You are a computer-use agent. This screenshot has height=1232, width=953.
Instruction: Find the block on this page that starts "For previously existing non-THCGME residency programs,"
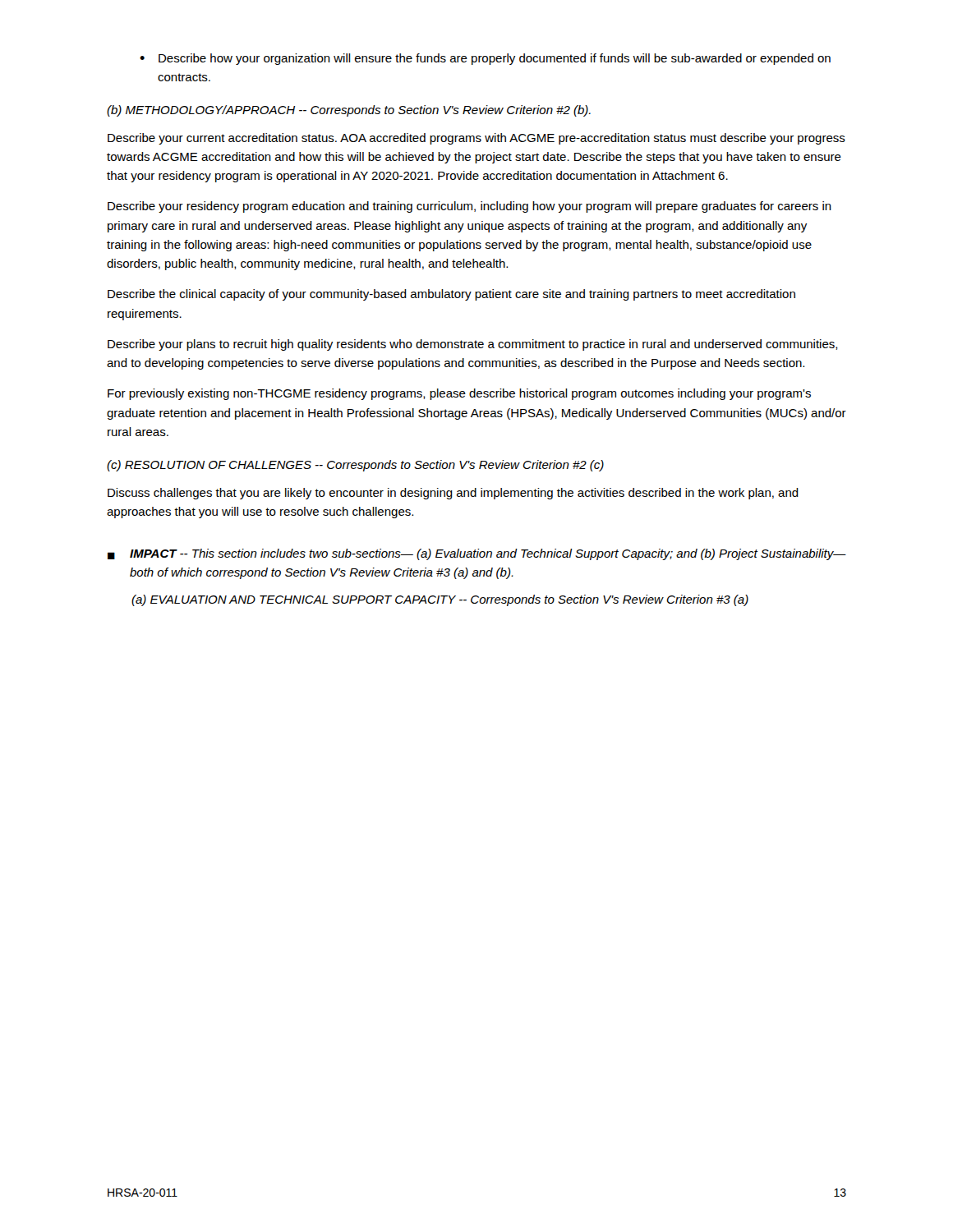[476, 412]
